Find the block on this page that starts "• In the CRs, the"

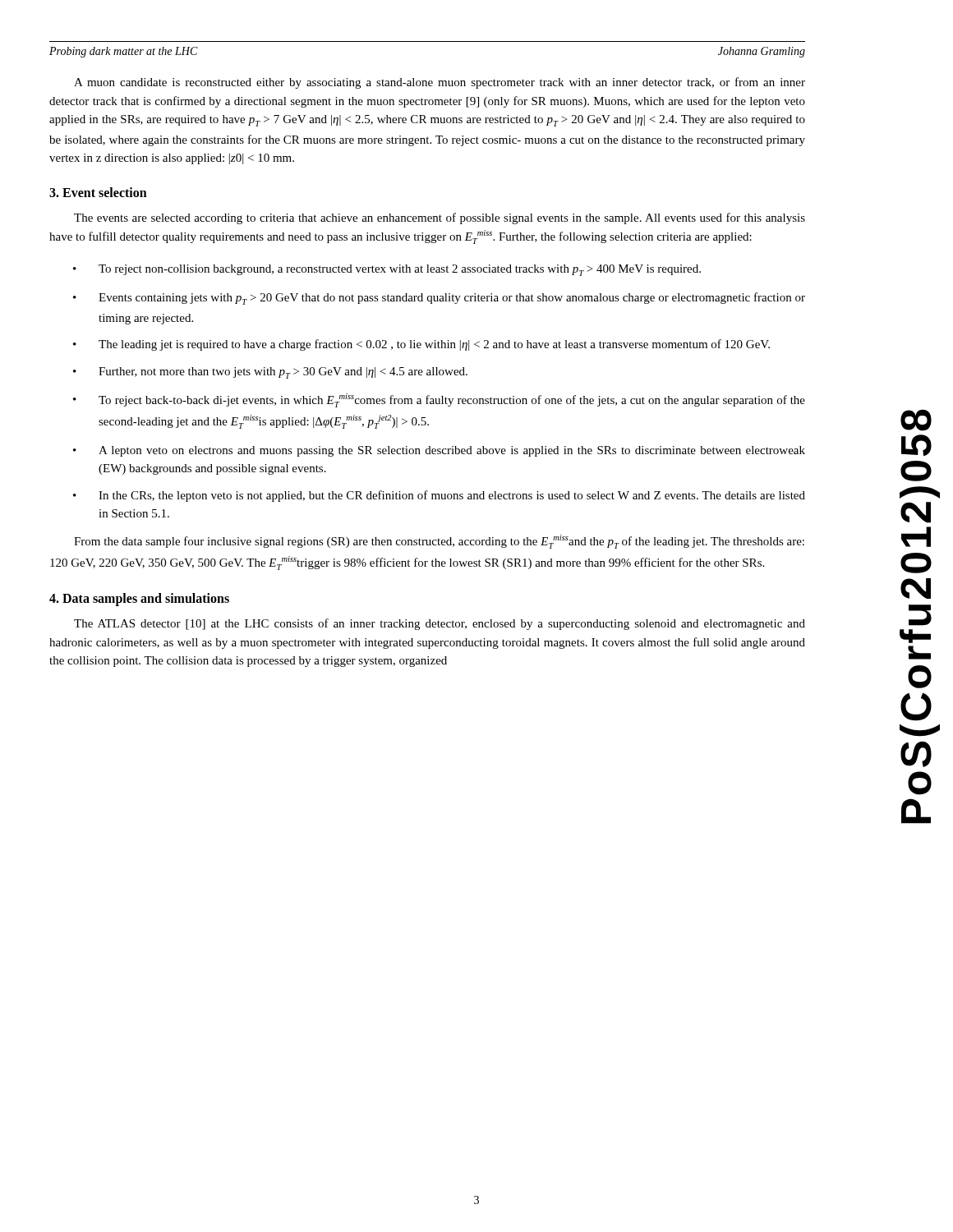pos(439,505)
